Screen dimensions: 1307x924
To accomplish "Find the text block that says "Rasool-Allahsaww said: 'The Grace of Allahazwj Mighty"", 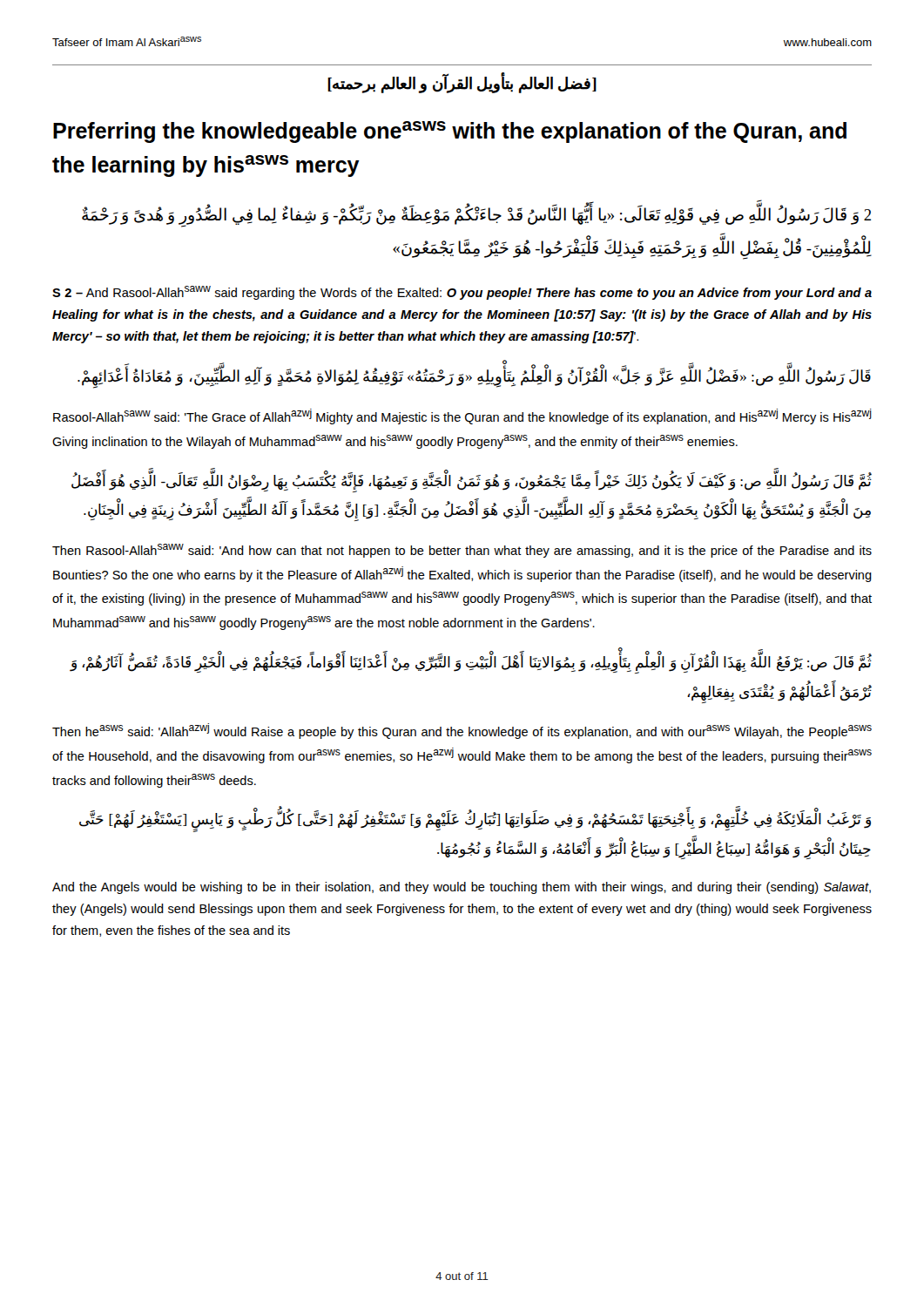I will click(462, 428).
